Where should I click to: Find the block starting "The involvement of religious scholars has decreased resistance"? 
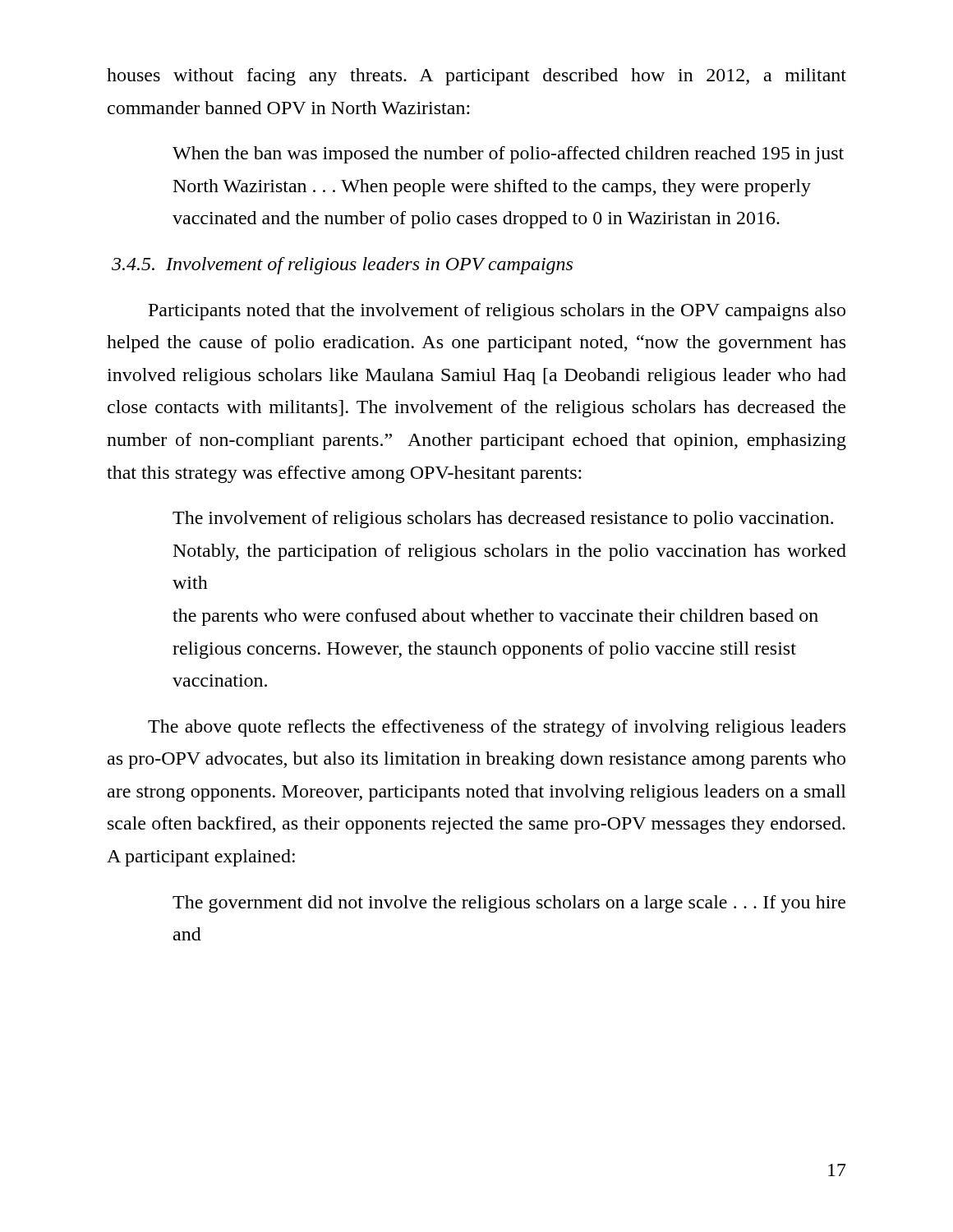[503, 518]
